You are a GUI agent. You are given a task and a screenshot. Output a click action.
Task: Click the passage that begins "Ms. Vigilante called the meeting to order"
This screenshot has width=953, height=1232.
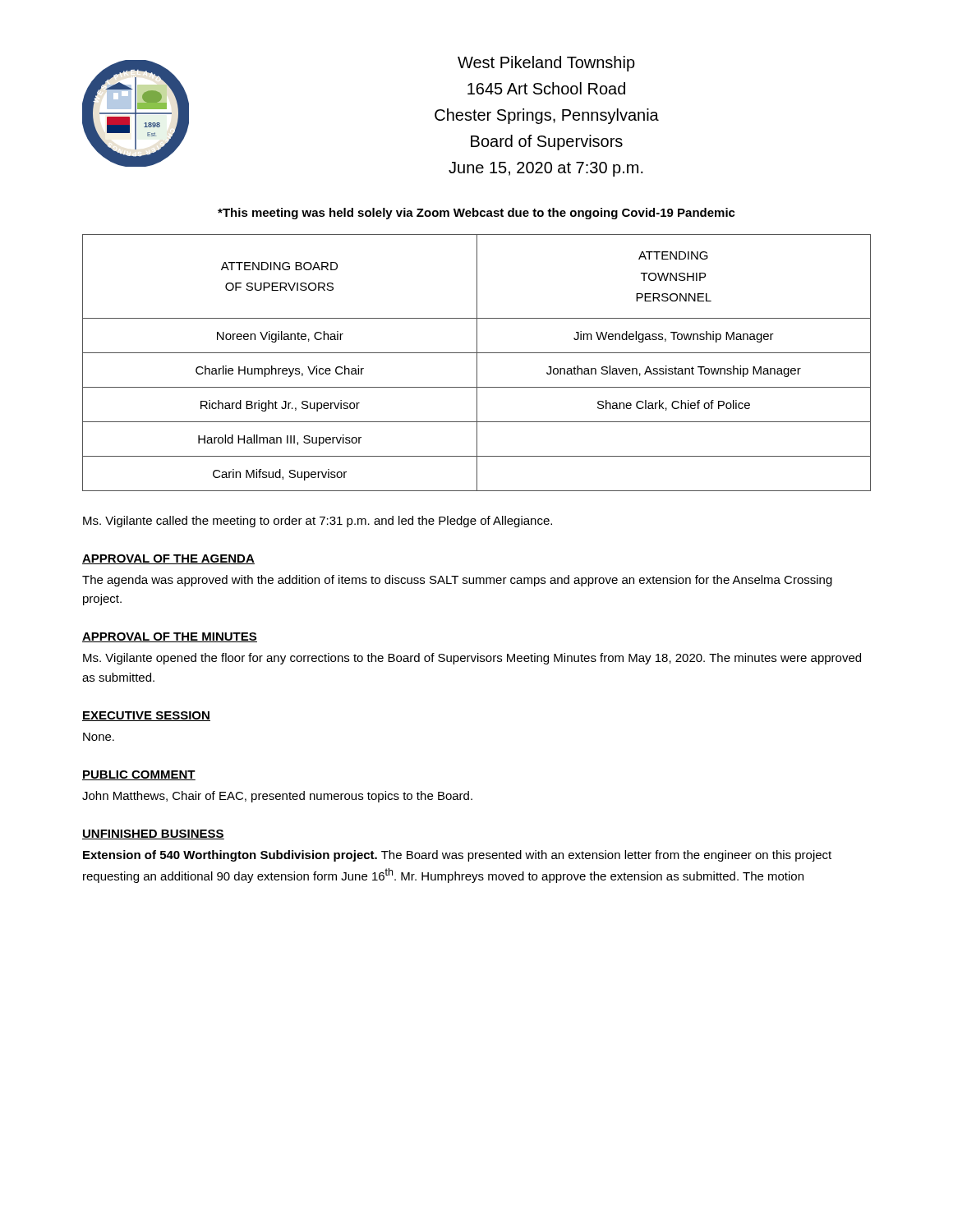pyautogui.click(x=318, y=520)
